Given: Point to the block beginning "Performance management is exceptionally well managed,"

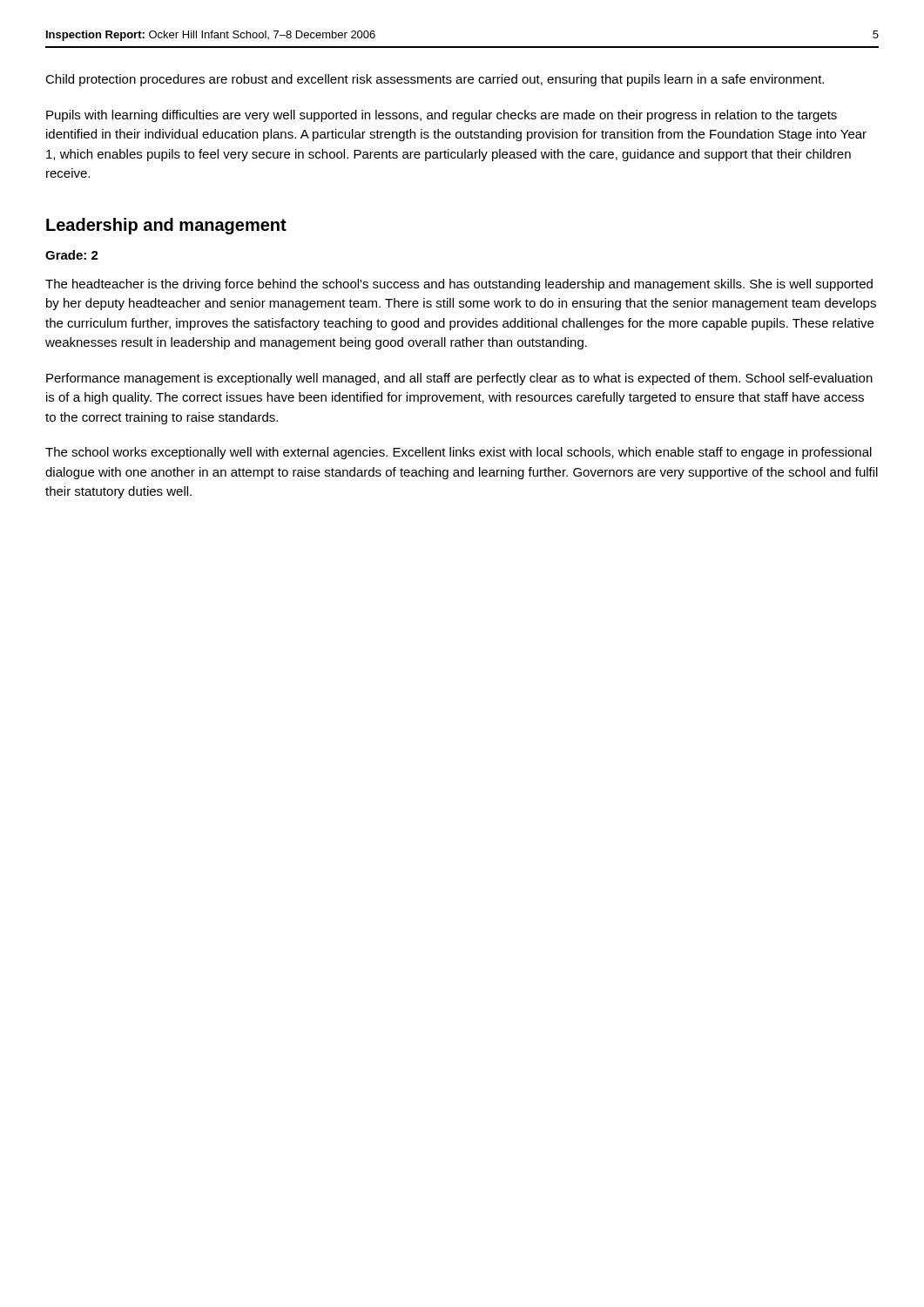Looking at the screenshot, I should click(459, 397).
